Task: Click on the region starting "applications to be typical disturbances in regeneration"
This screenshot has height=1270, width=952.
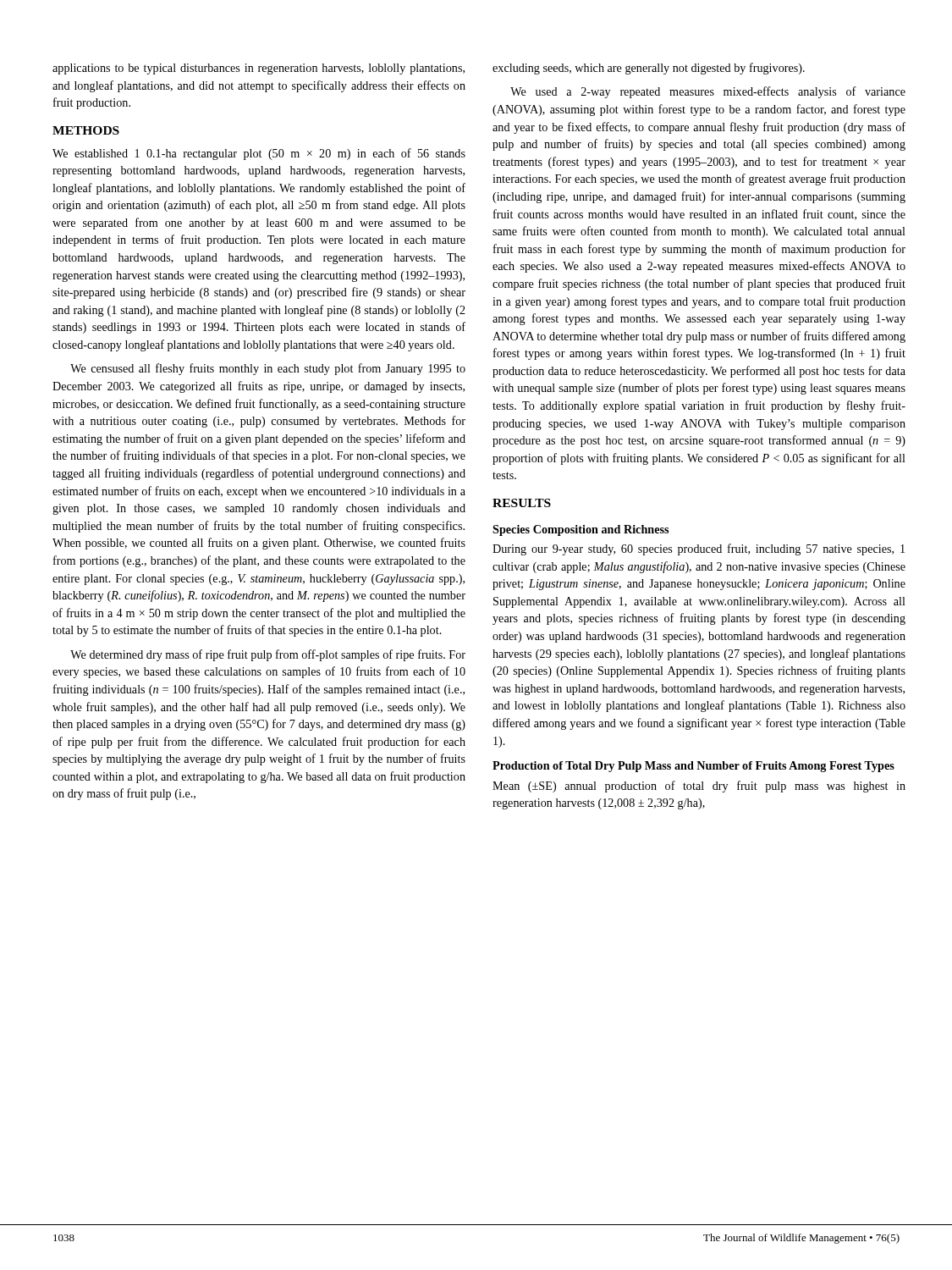Action: click(259, 85)
